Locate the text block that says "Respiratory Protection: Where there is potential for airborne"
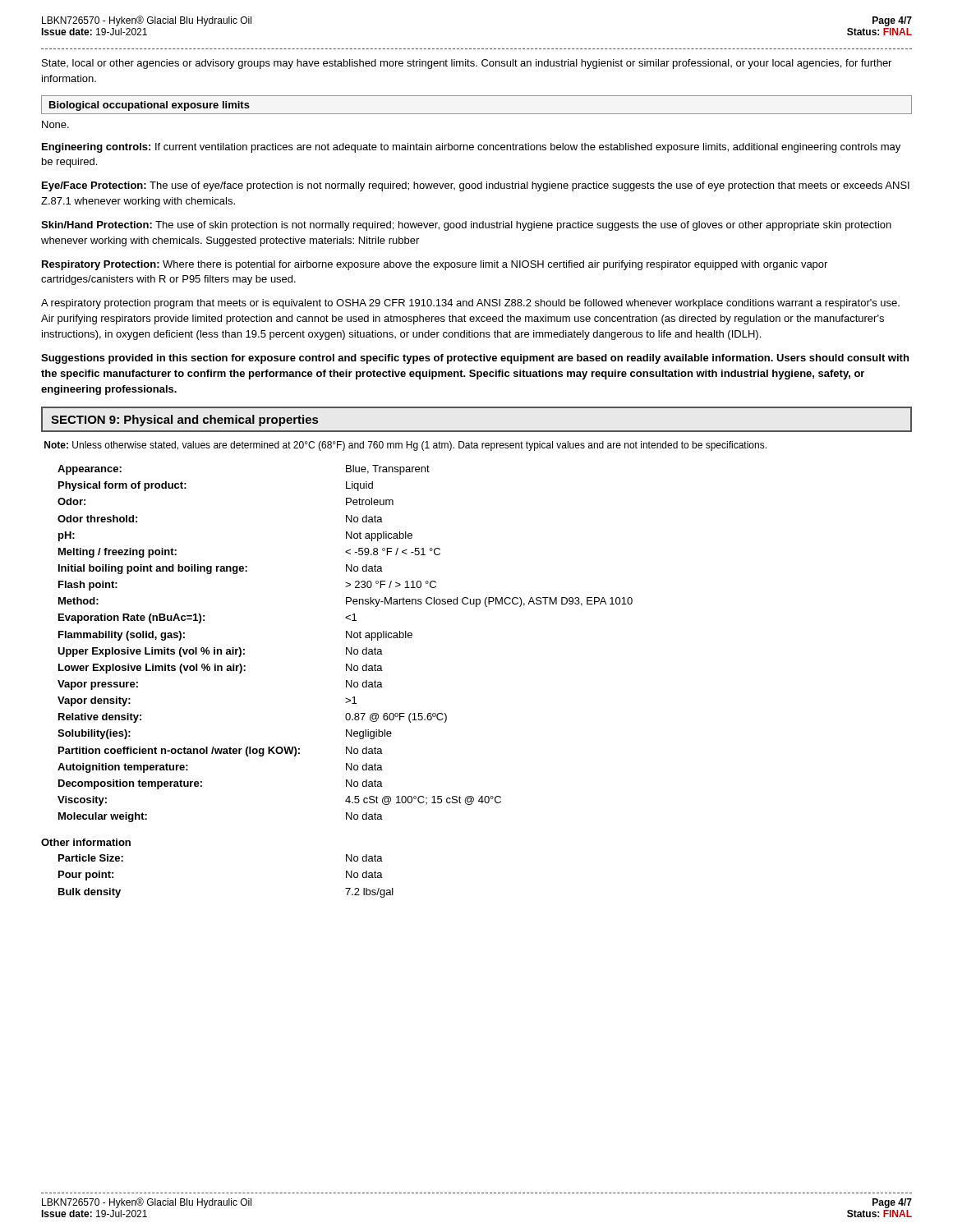This screenshot has width=953, height=1232. 434,271
